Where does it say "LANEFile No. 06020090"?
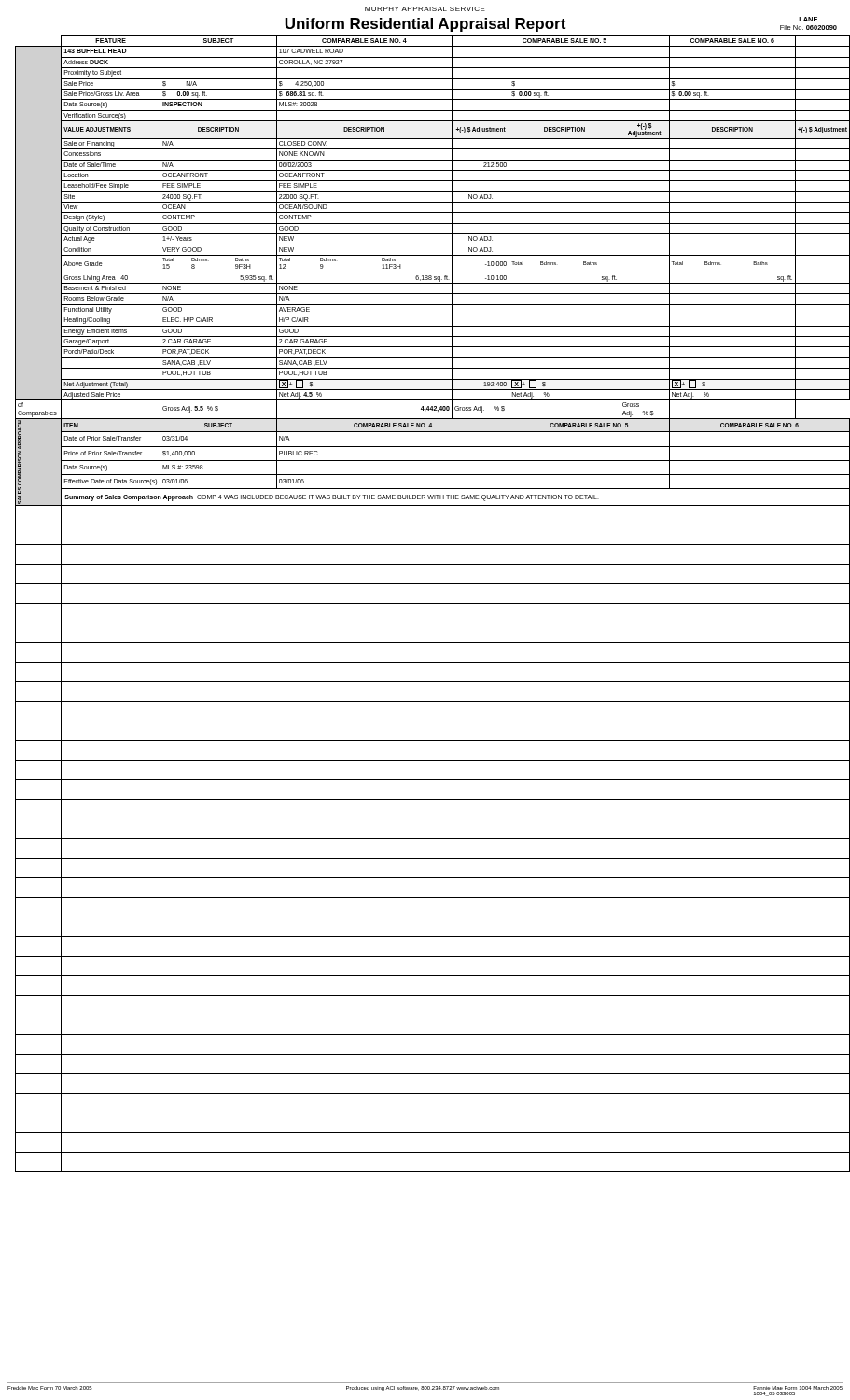Viewport: 850px width, 1400px height. 808,23
